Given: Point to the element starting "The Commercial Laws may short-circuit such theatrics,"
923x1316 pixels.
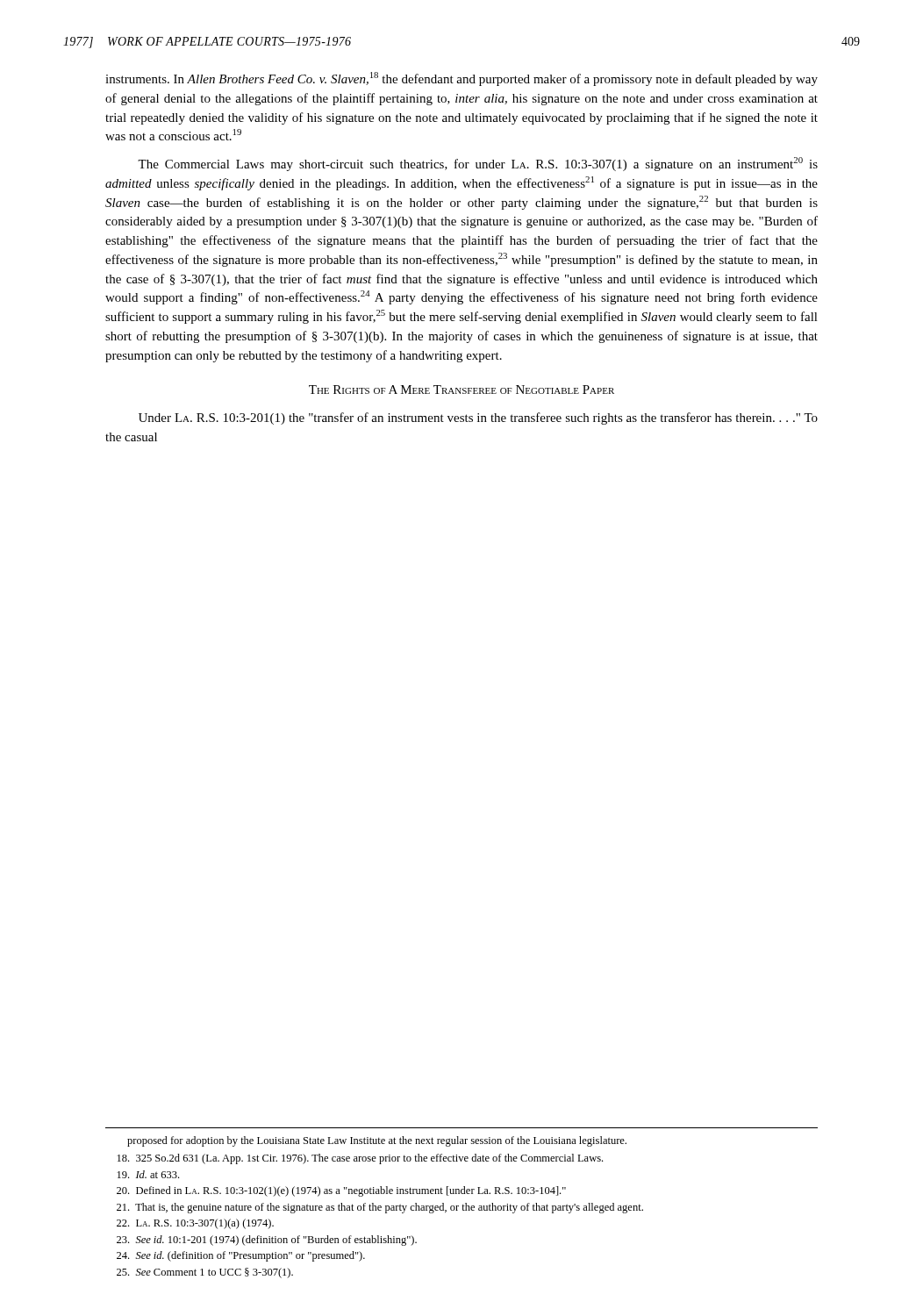Looking at the screenshot, I should click(462, 259).
